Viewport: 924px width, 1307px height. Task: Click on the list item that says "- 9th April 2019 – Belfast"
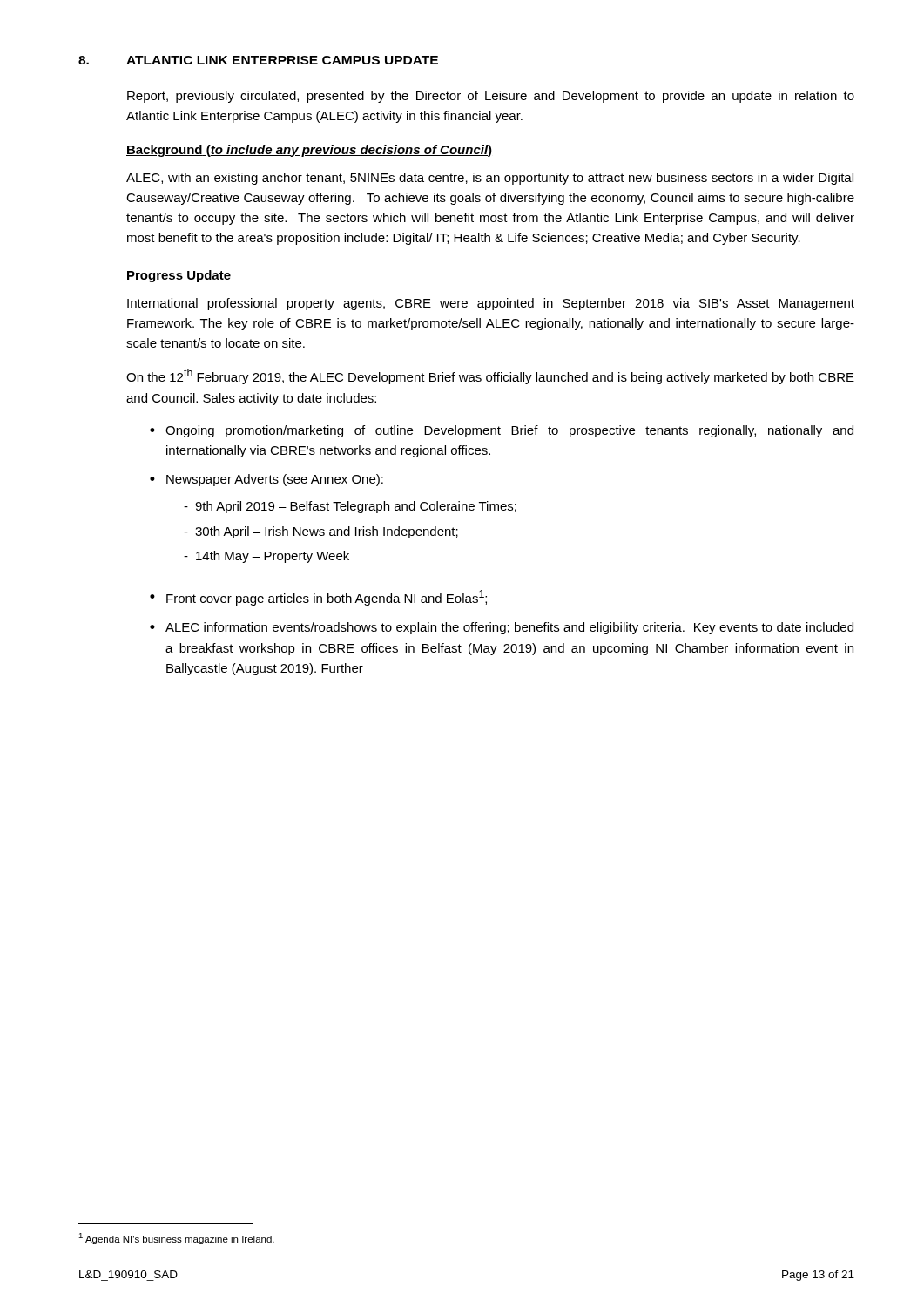(343, 506)
